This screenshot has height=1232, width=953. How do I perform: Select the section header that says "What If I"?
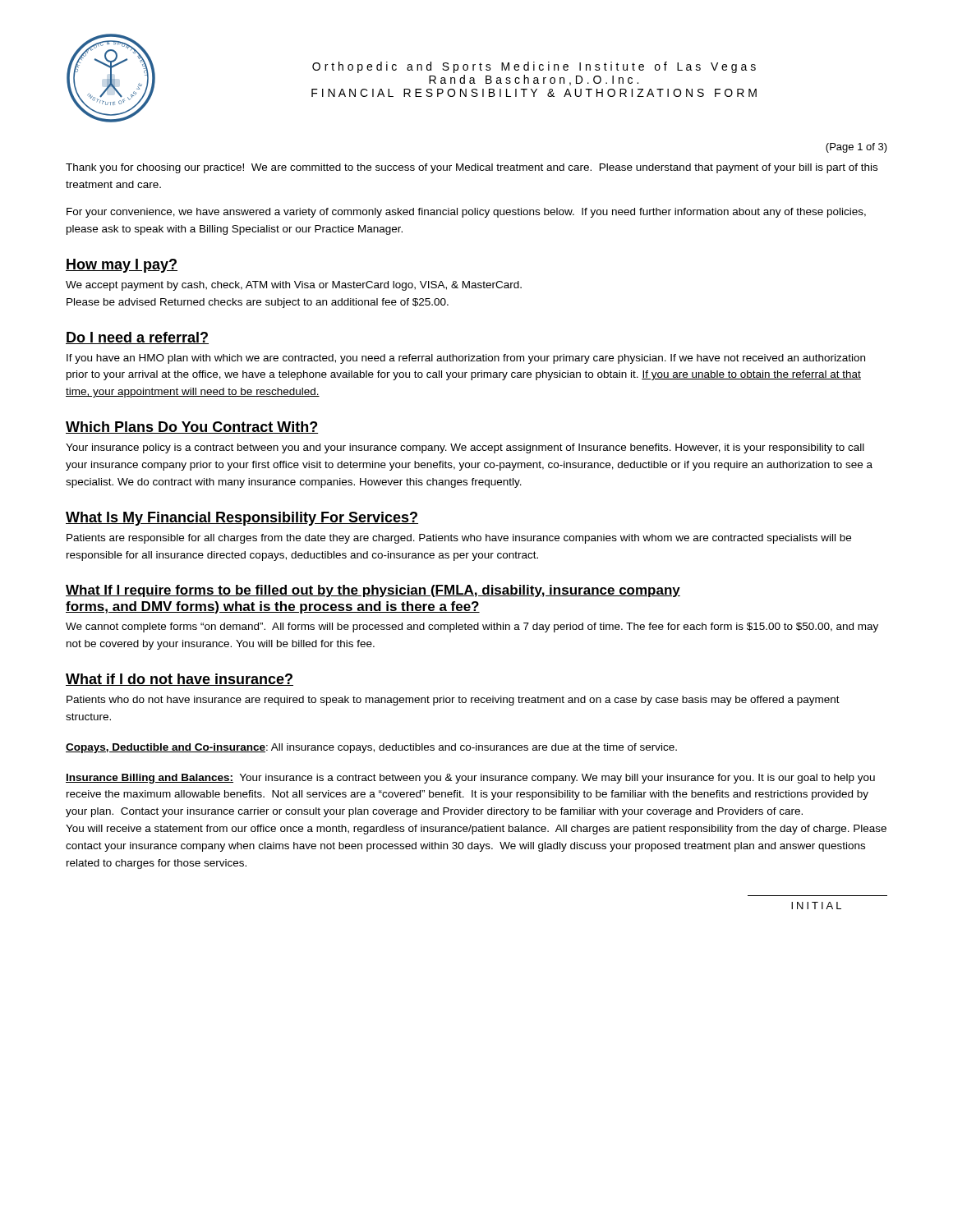tap(373, 598)
